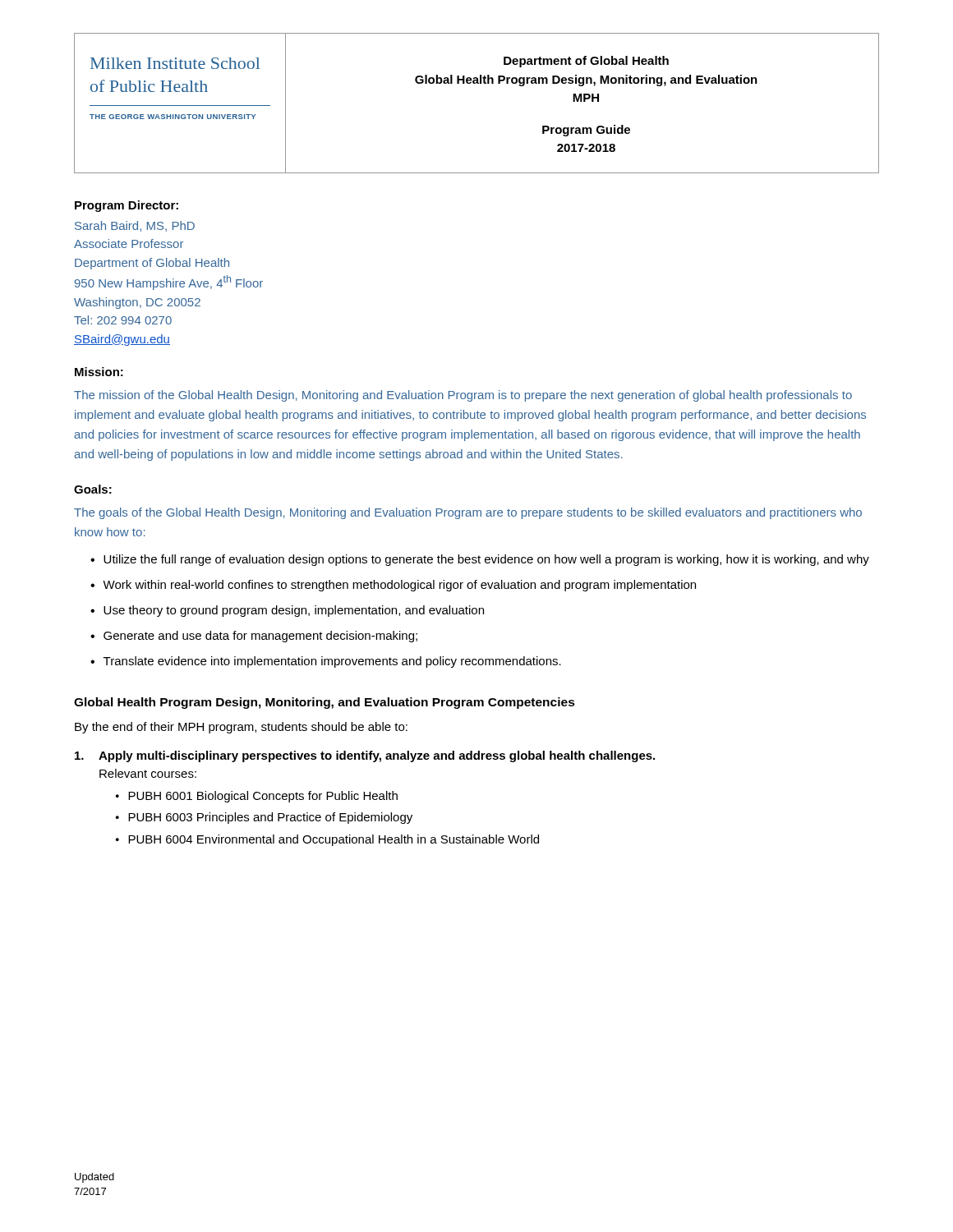The image size is (953, 1232).
Task: Click on the text starting "• Translate evidence into implementation improvements"
Action: [x=326, y=662]
